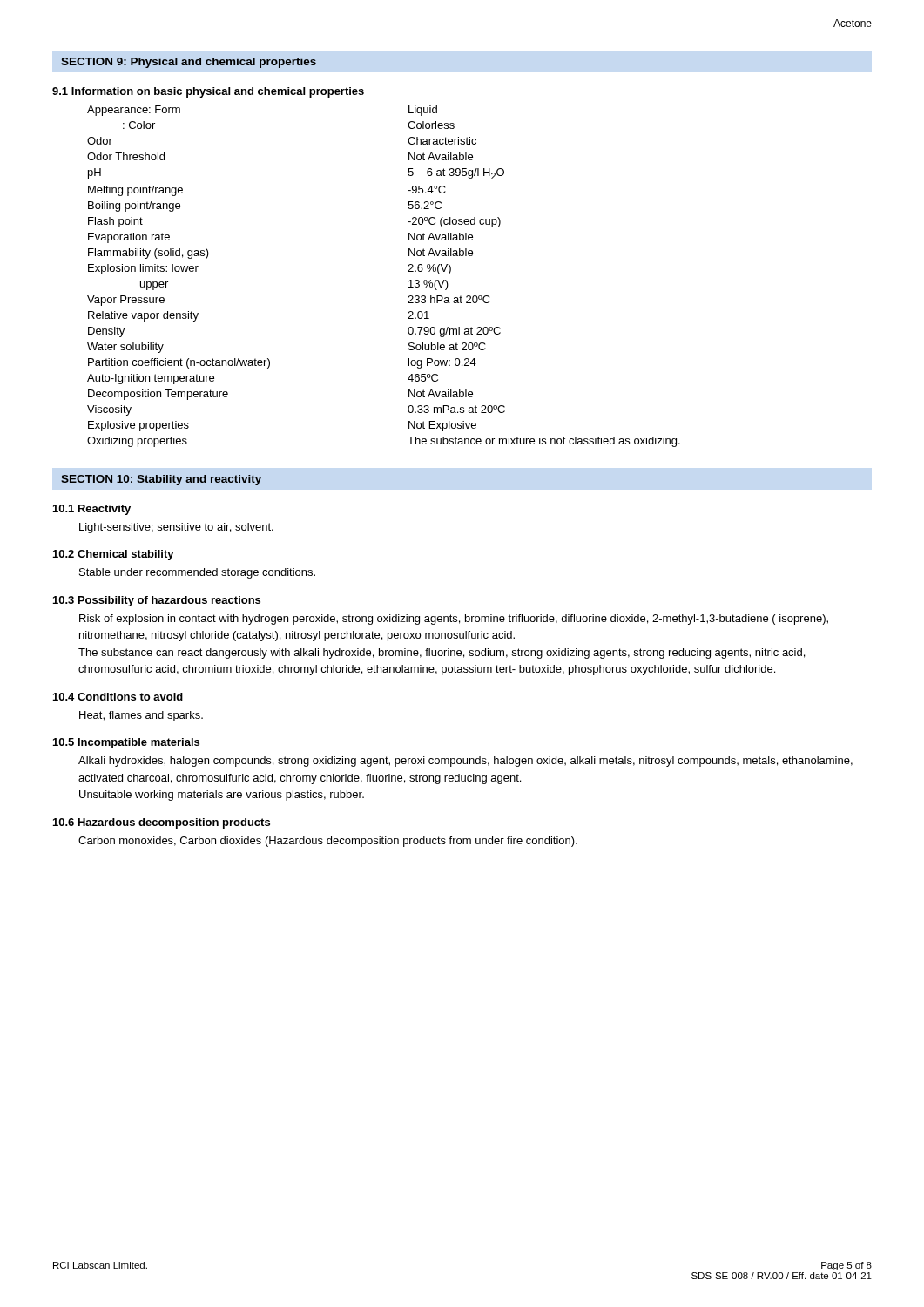Select the text that reads "Heat, flames and sparks."
The width and height of the screenshot is (924, 1307).
pos(141,715)
